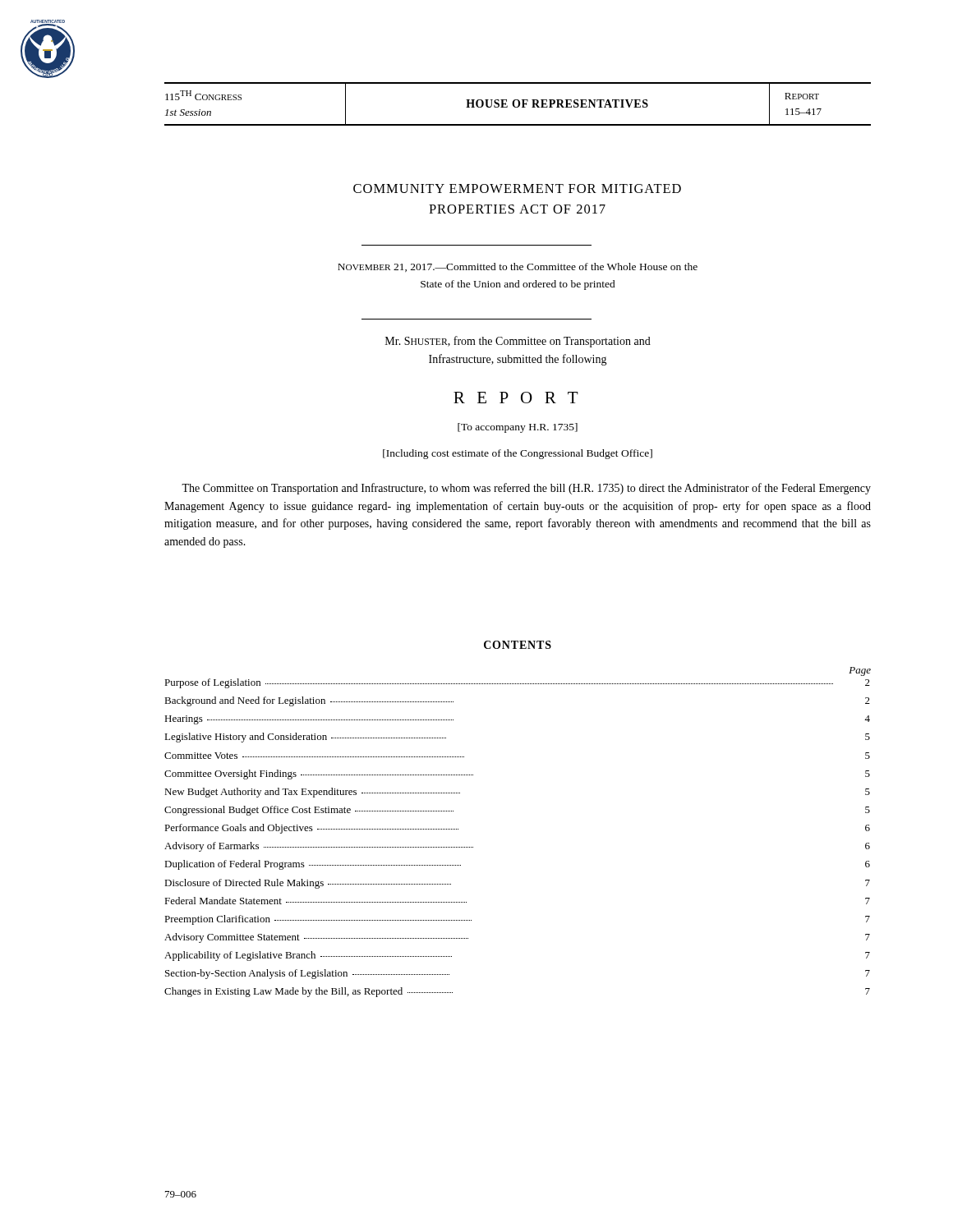Find the block on this page that starts "NOVEMBER 21, 2017.—Committed to the Committee of"

(518, 275)
